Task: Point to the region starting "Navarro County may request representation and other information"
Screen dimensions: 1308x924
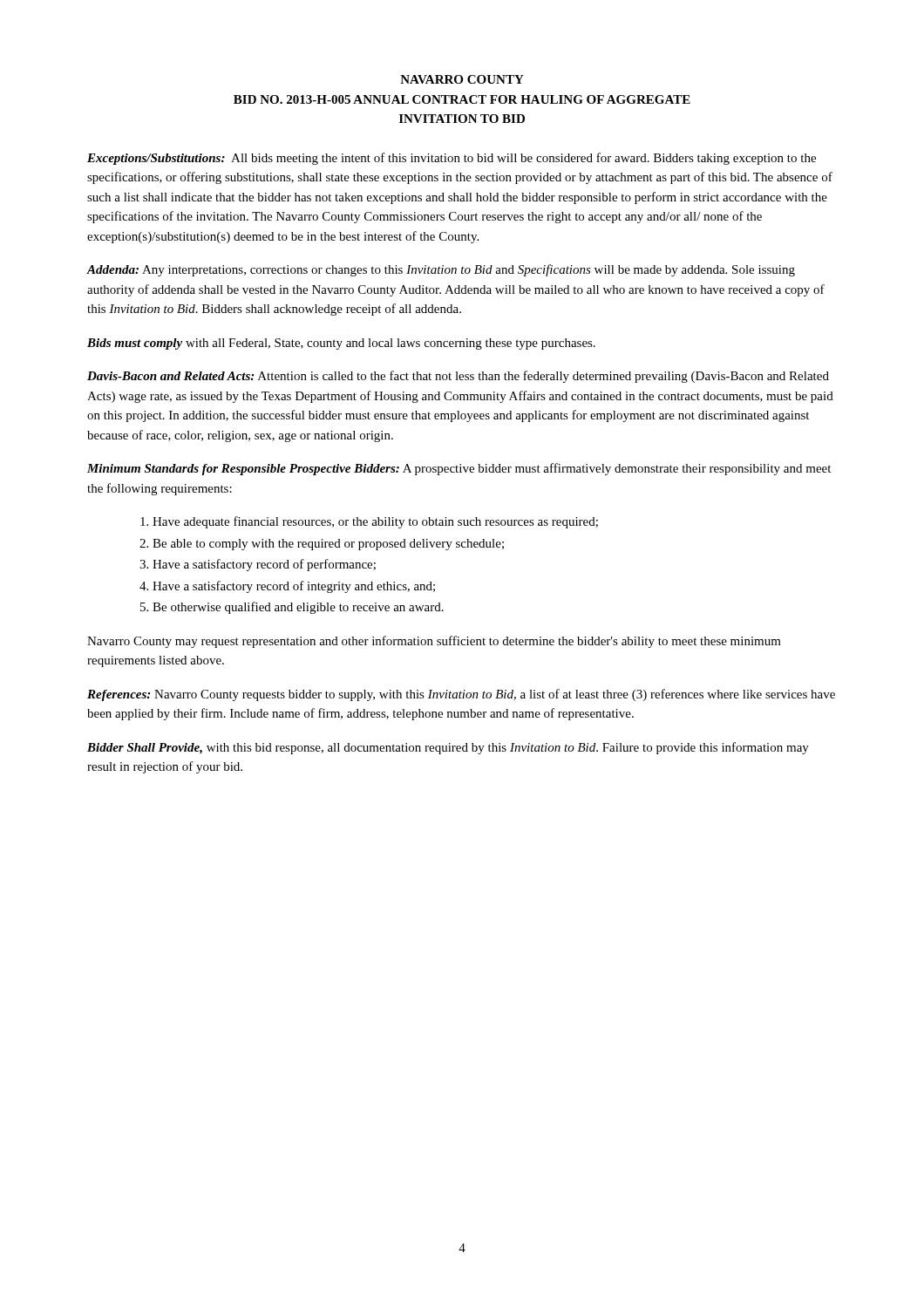Action: 434,650
